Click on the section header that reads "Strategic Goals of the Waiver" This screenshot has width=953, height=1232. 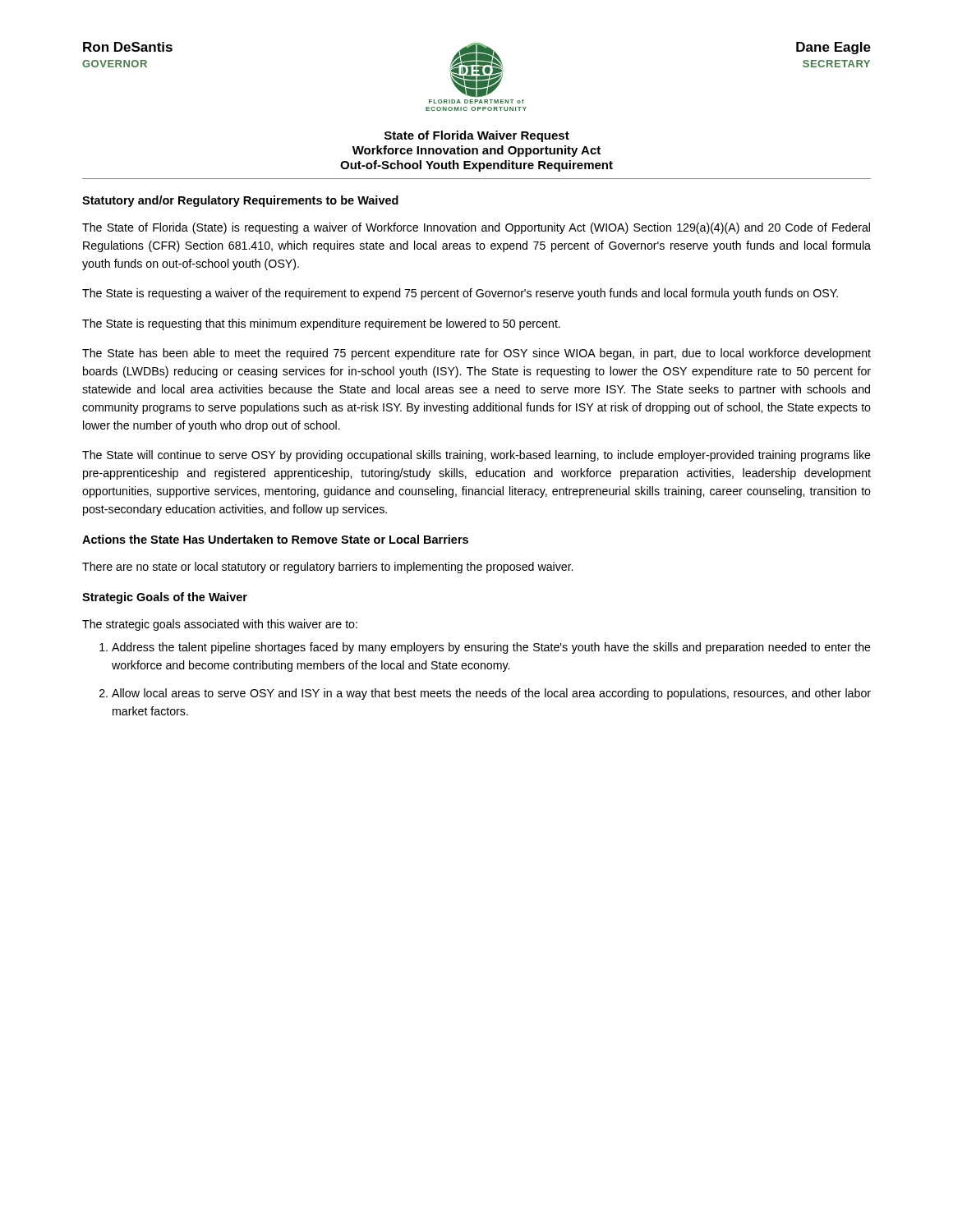(165, 598)
